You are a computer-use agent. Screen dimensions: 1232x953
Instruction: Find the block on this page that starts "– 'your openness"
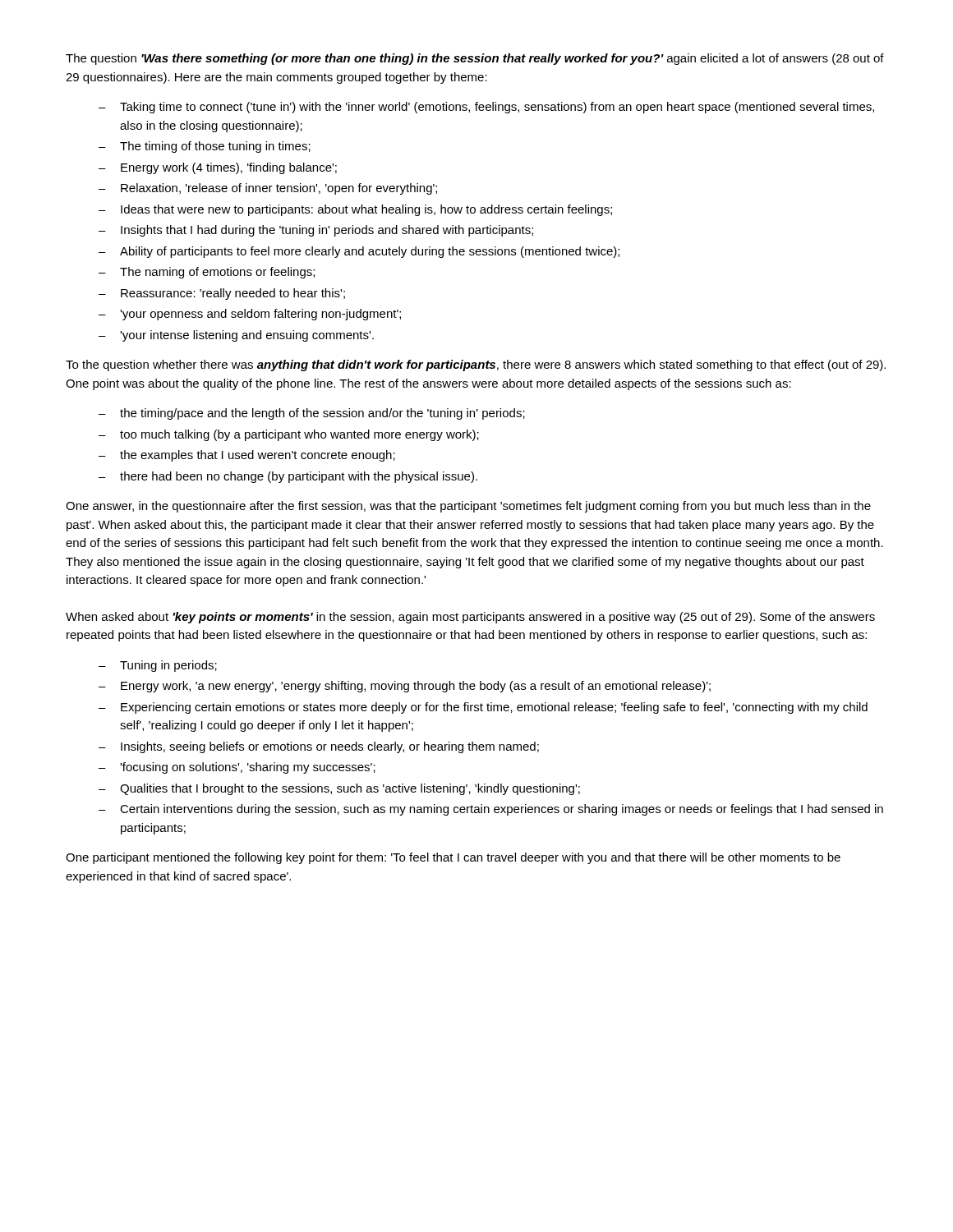250,314
